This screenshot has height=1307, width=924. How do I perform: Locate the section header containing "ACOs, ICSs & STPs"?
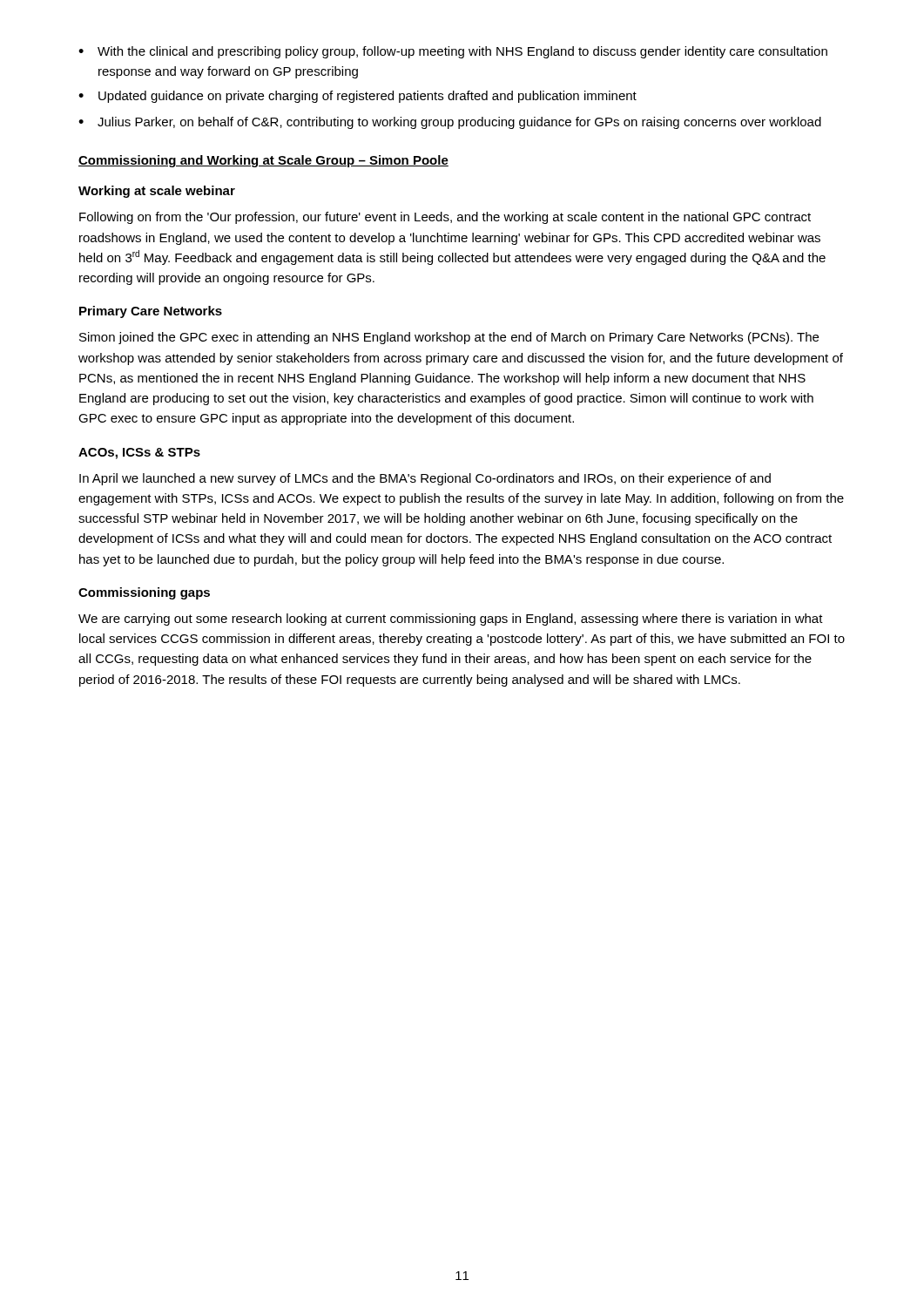139,452
